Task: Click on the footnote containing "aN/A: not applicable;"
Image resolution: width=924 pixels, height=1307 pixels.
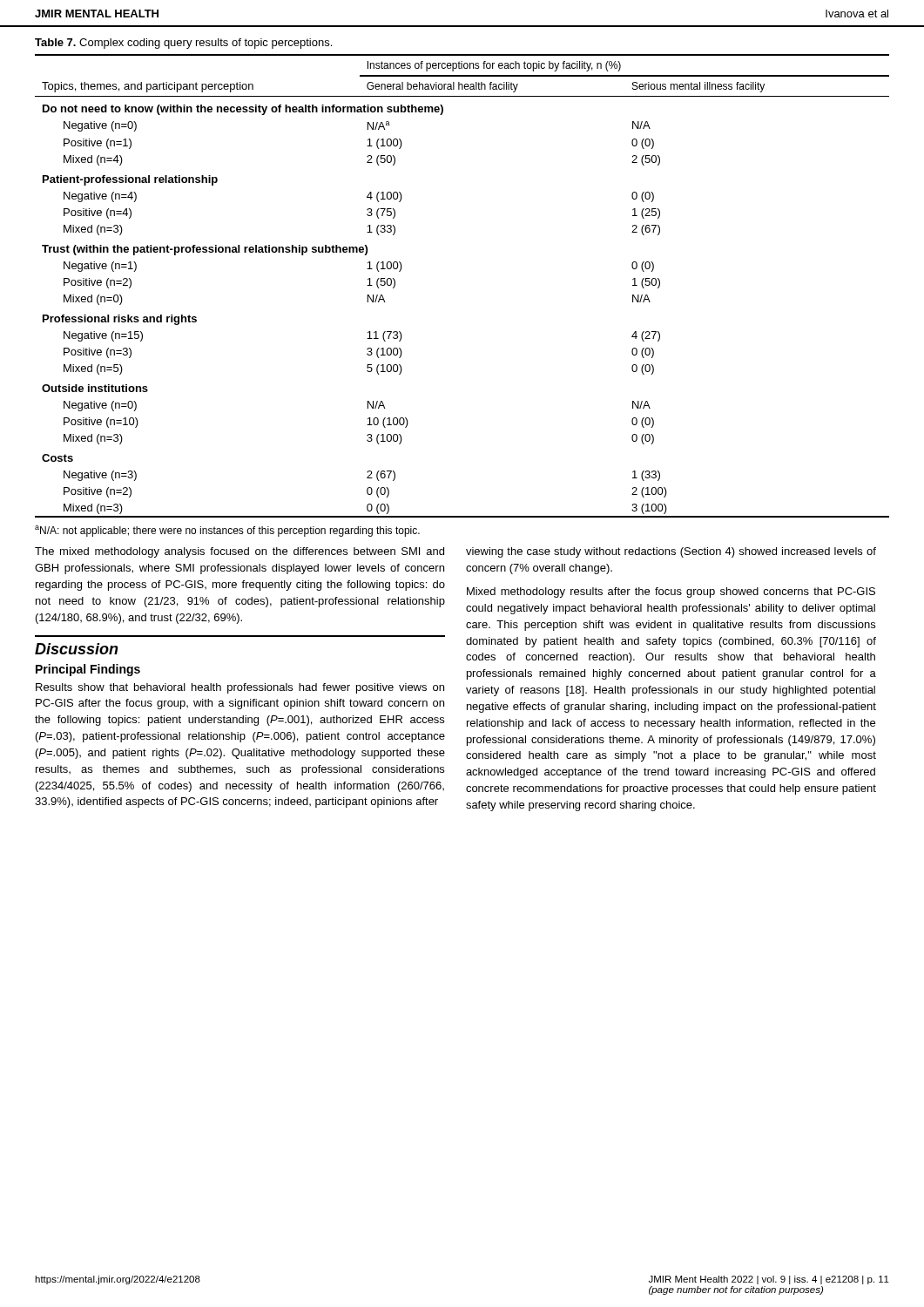Action: click(x=228, y=530)
